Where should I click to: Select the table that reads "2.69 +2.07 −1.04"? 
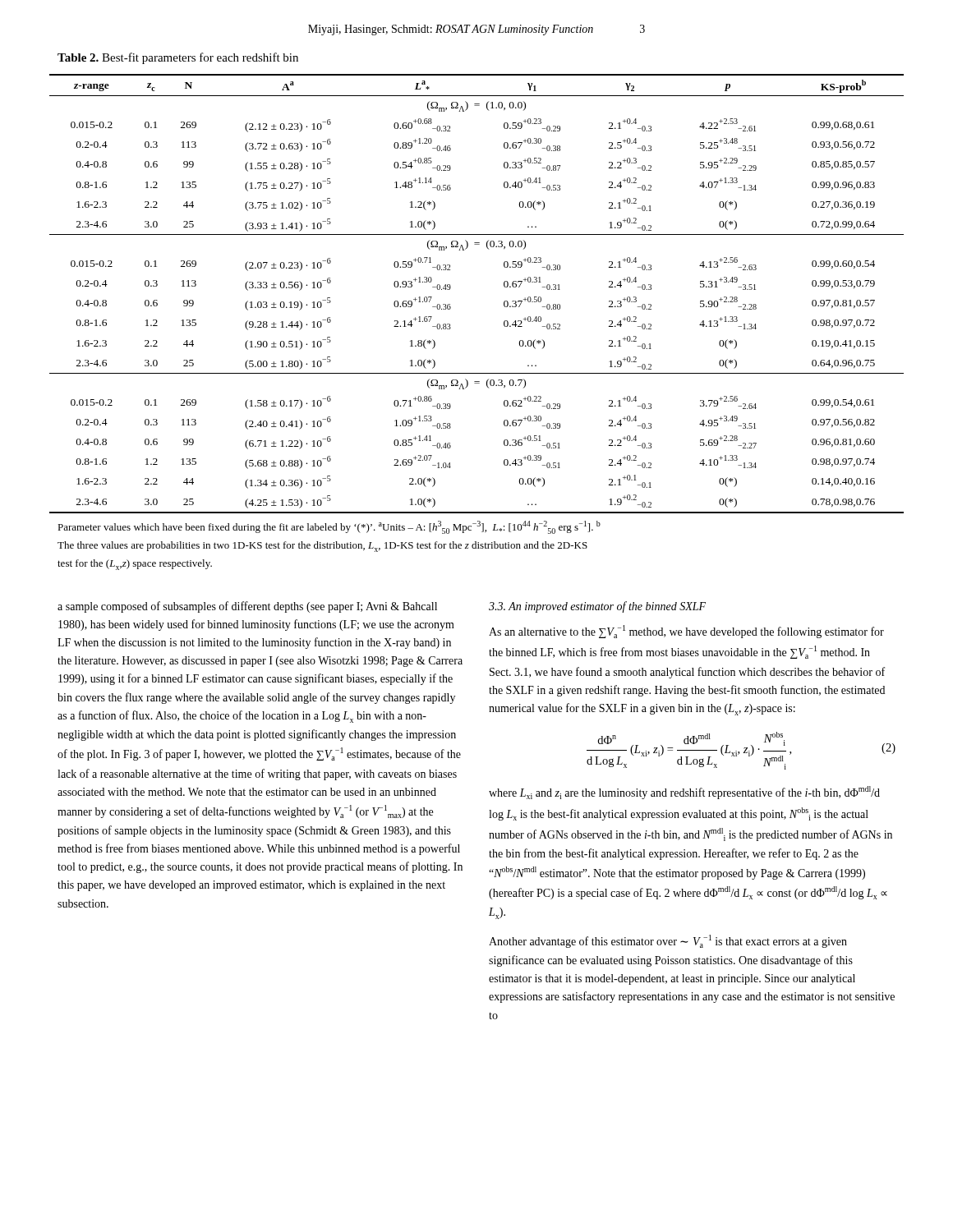476,293
